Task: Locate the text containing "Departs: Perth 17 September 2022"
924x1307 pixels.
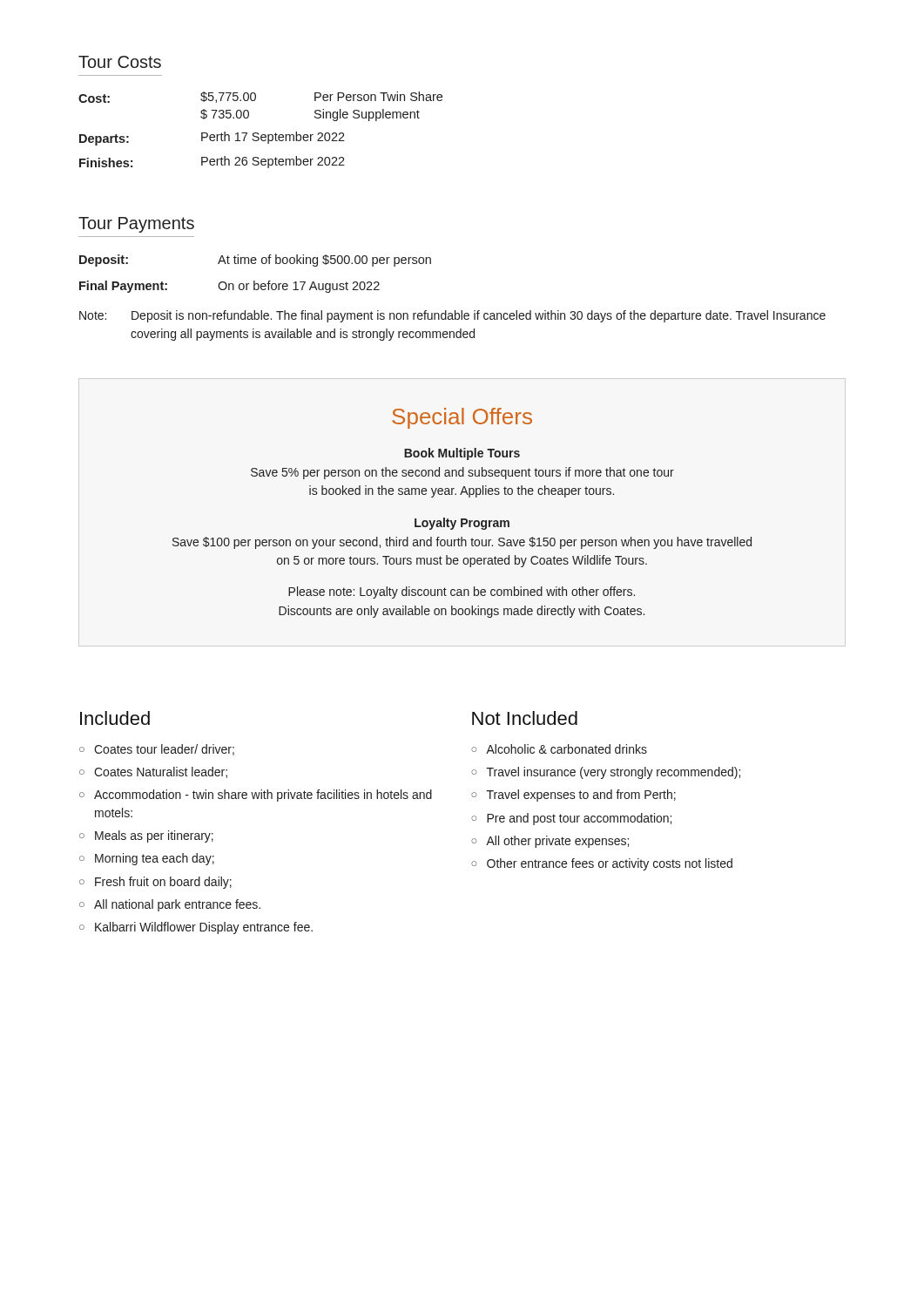Action: [x=212, y=139]
